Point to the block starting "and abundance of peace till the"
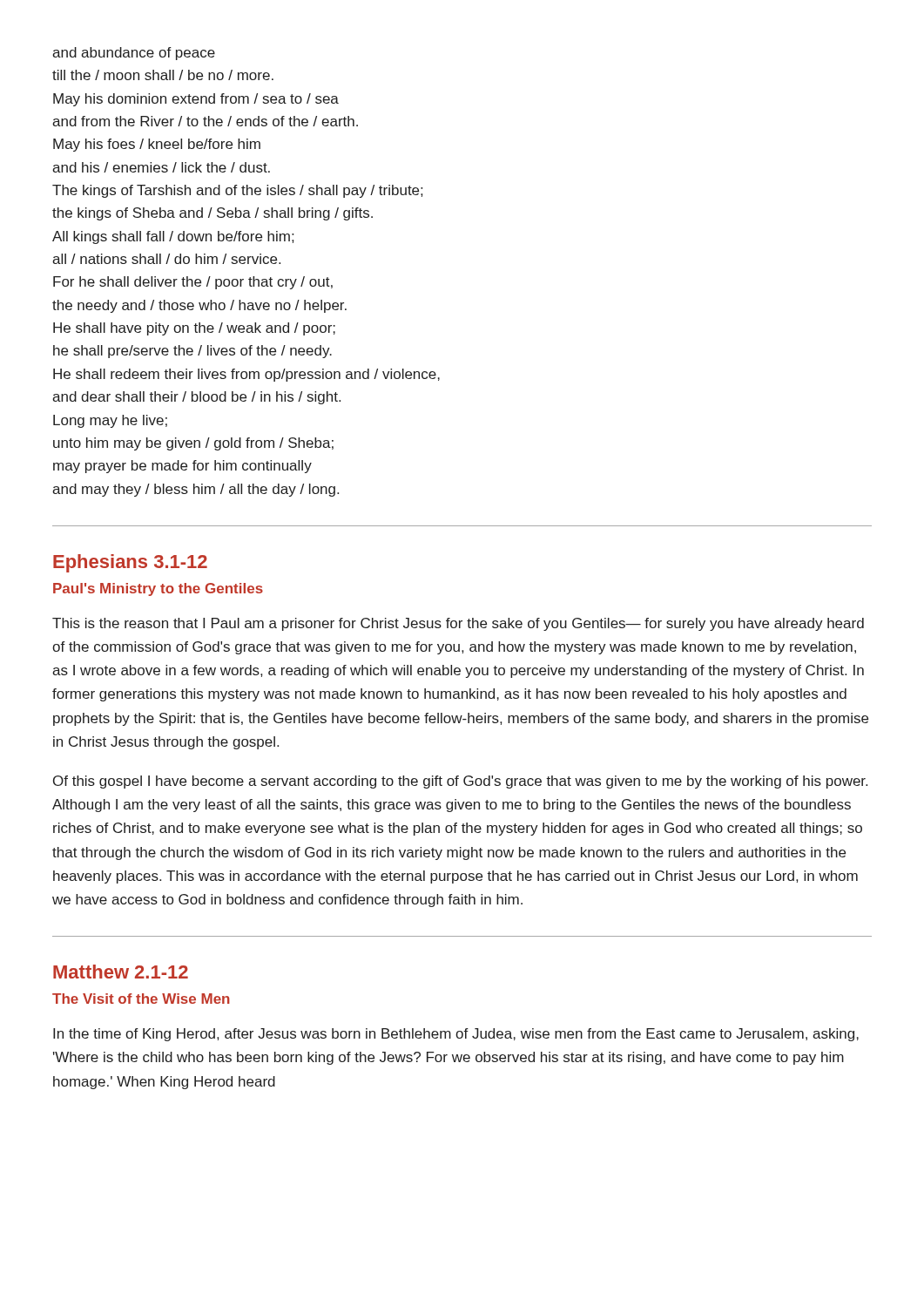 [x=246, y=271]
